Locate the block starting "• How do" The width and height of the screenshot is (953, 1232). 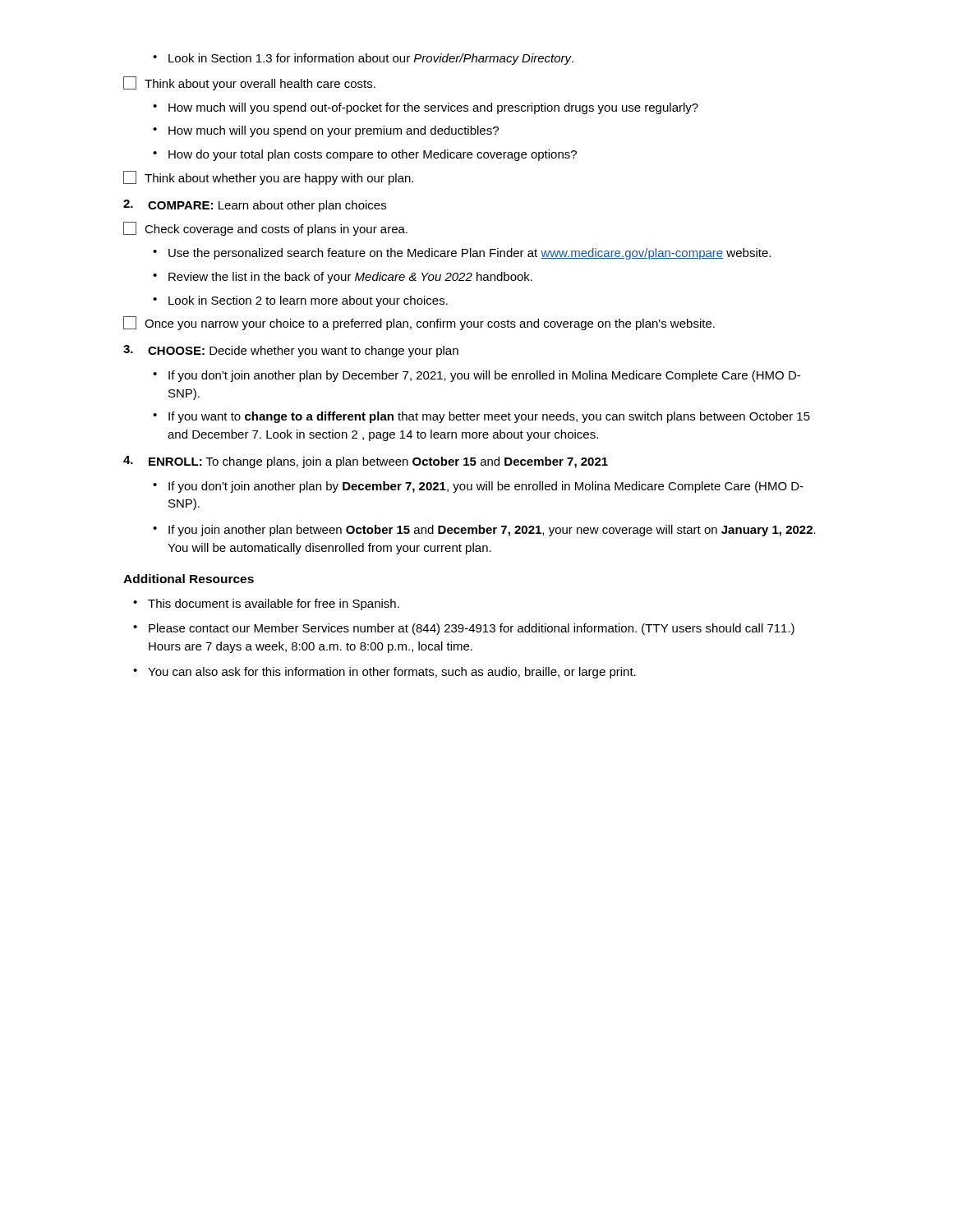coord(365,154)
